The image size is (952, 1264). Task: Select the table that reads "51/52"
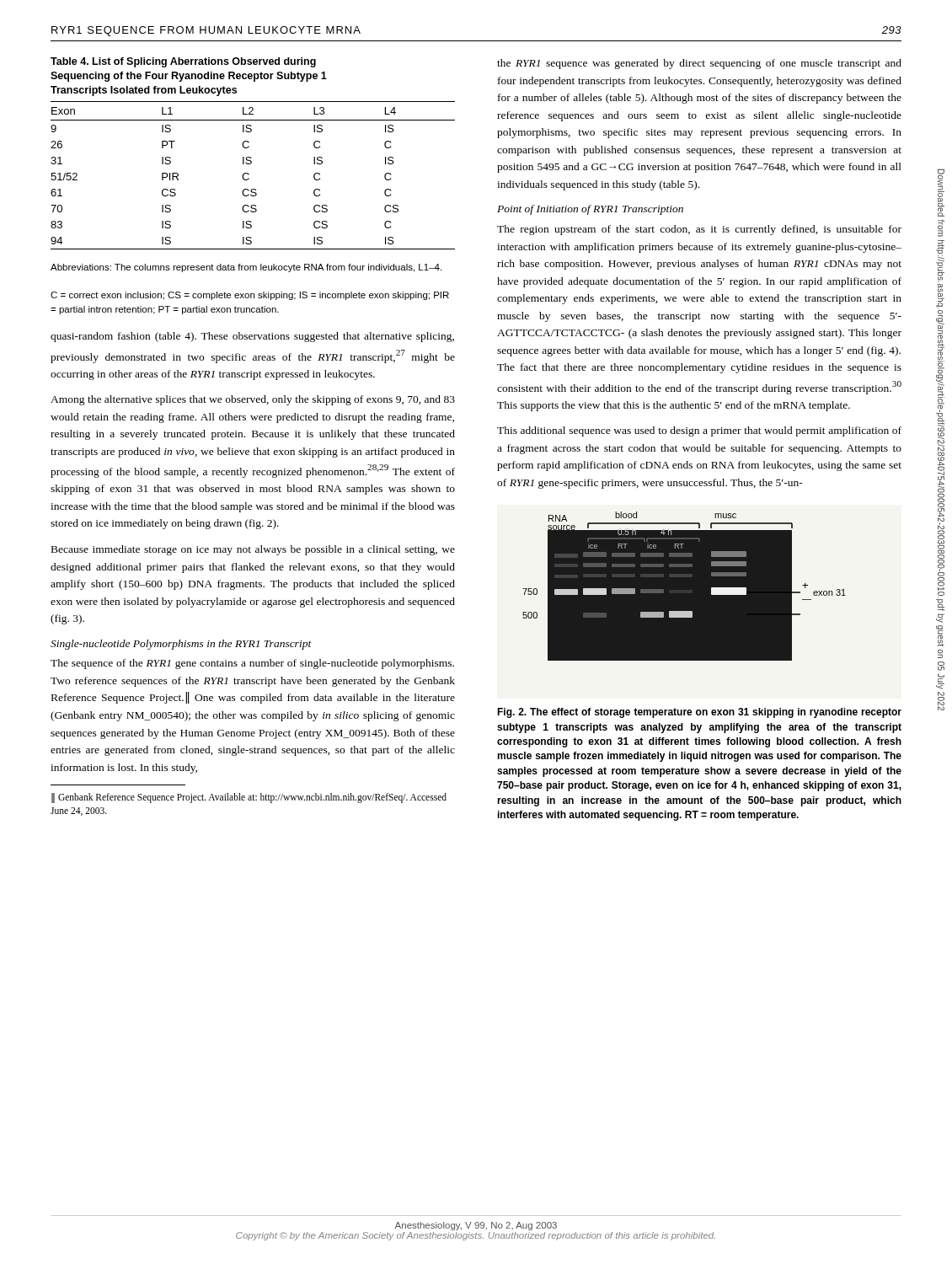tap(253, 154)
